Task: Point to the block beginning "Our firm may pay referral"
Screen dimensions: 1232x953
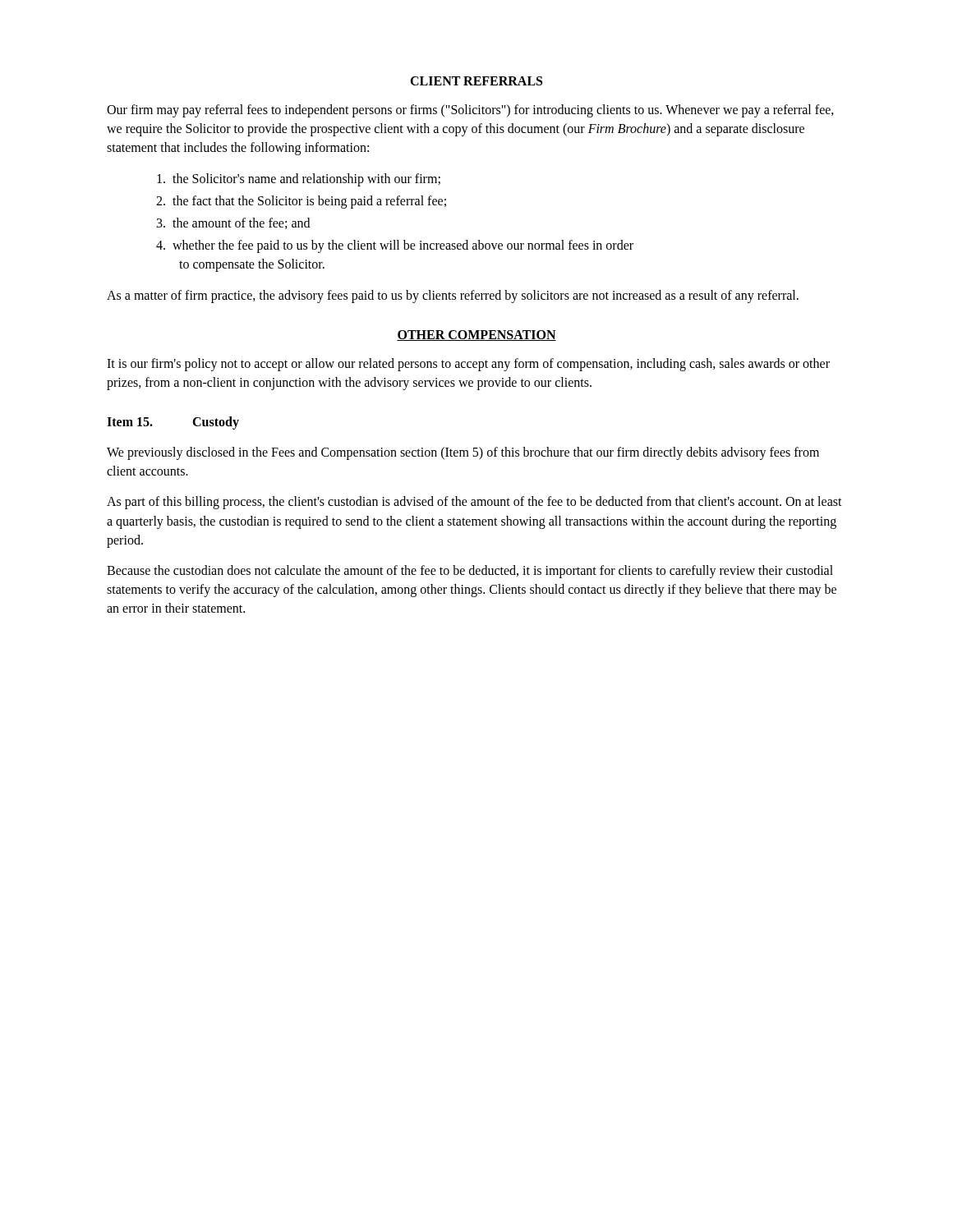Action: (x=470, y=129)
